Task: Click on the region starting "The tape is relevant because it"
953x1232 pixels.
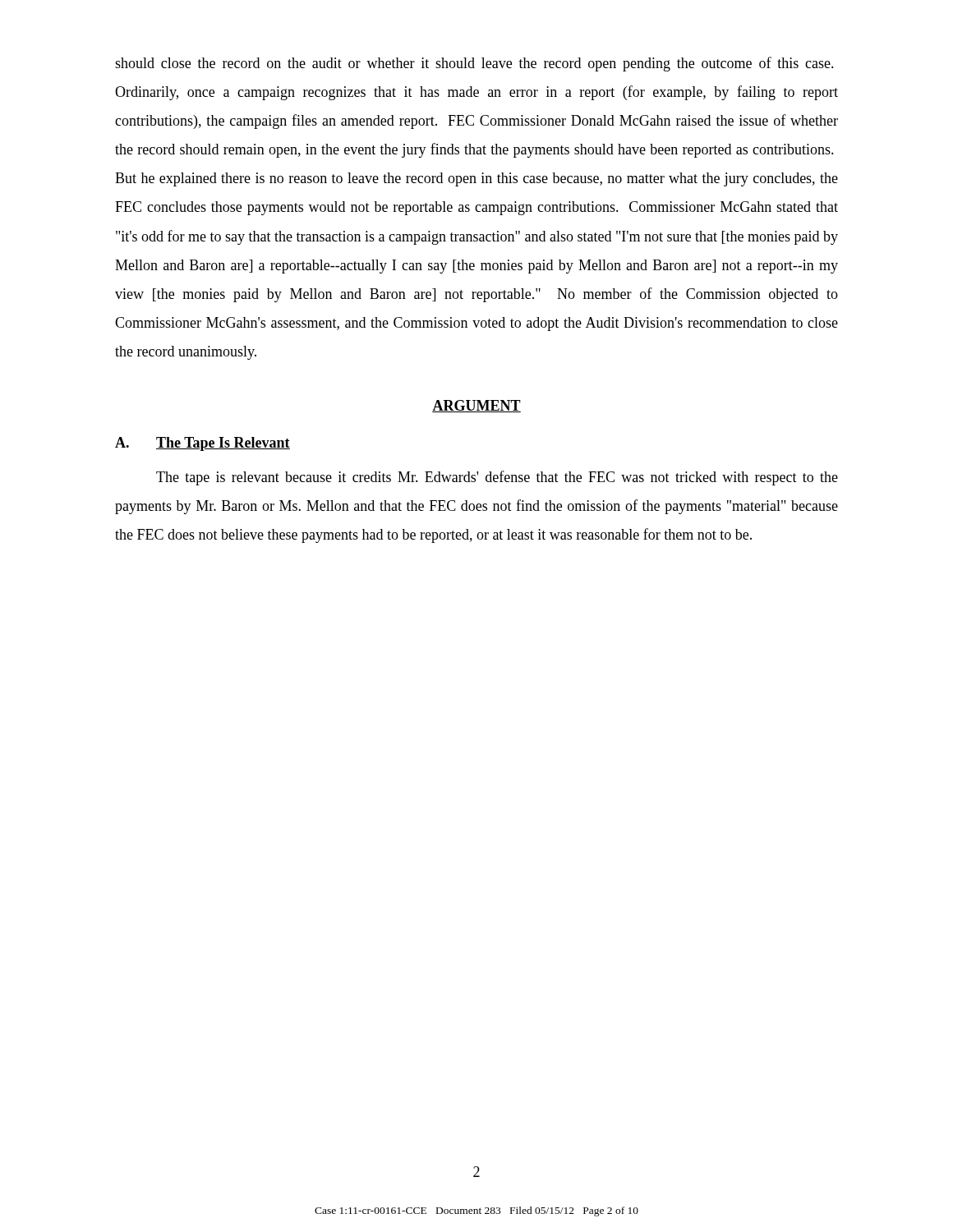Action: [476, 506]
